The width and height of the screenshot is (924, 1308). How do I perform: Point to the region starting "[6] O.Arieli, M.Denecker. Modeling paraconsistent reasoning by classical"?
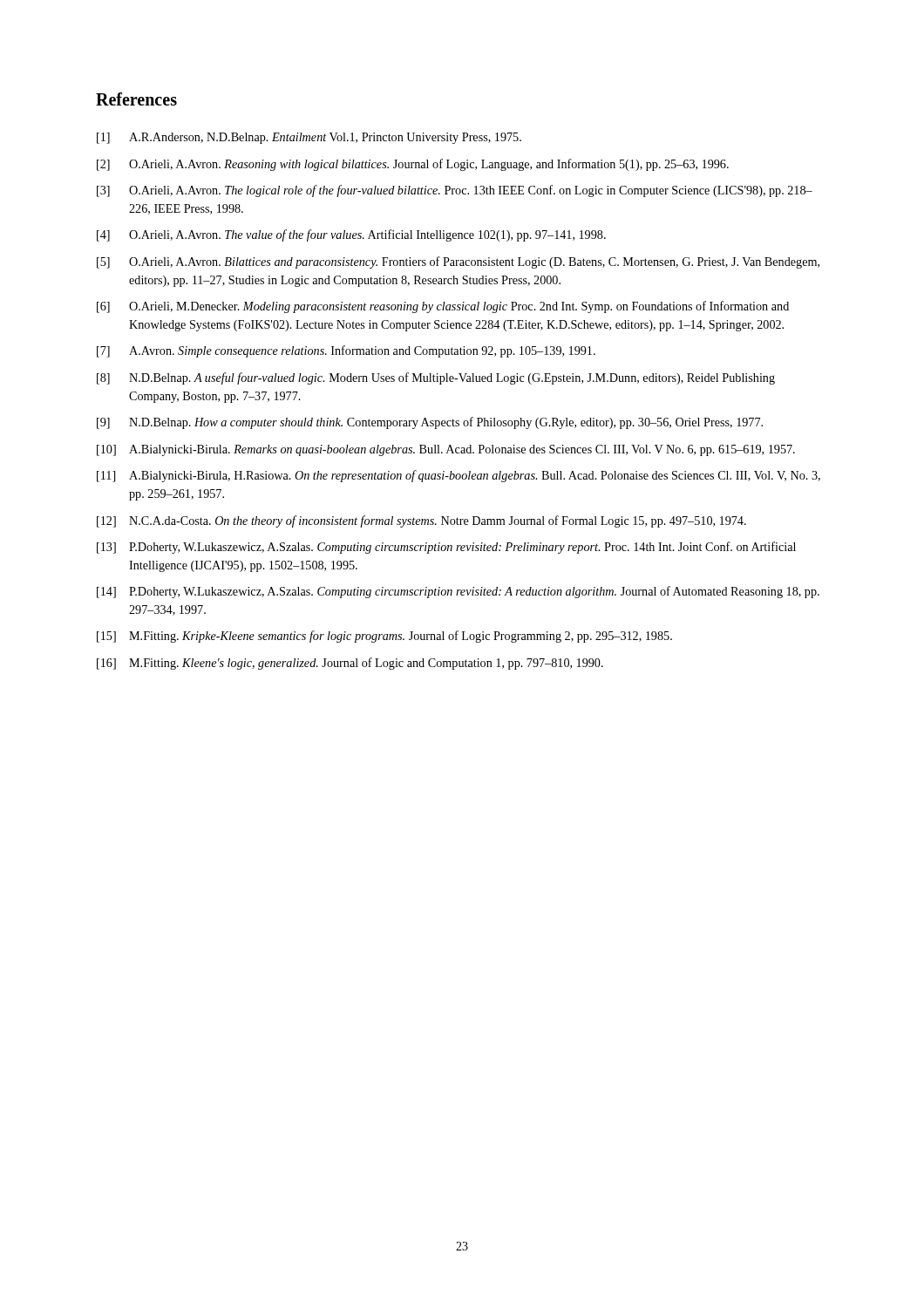(462, 315)
